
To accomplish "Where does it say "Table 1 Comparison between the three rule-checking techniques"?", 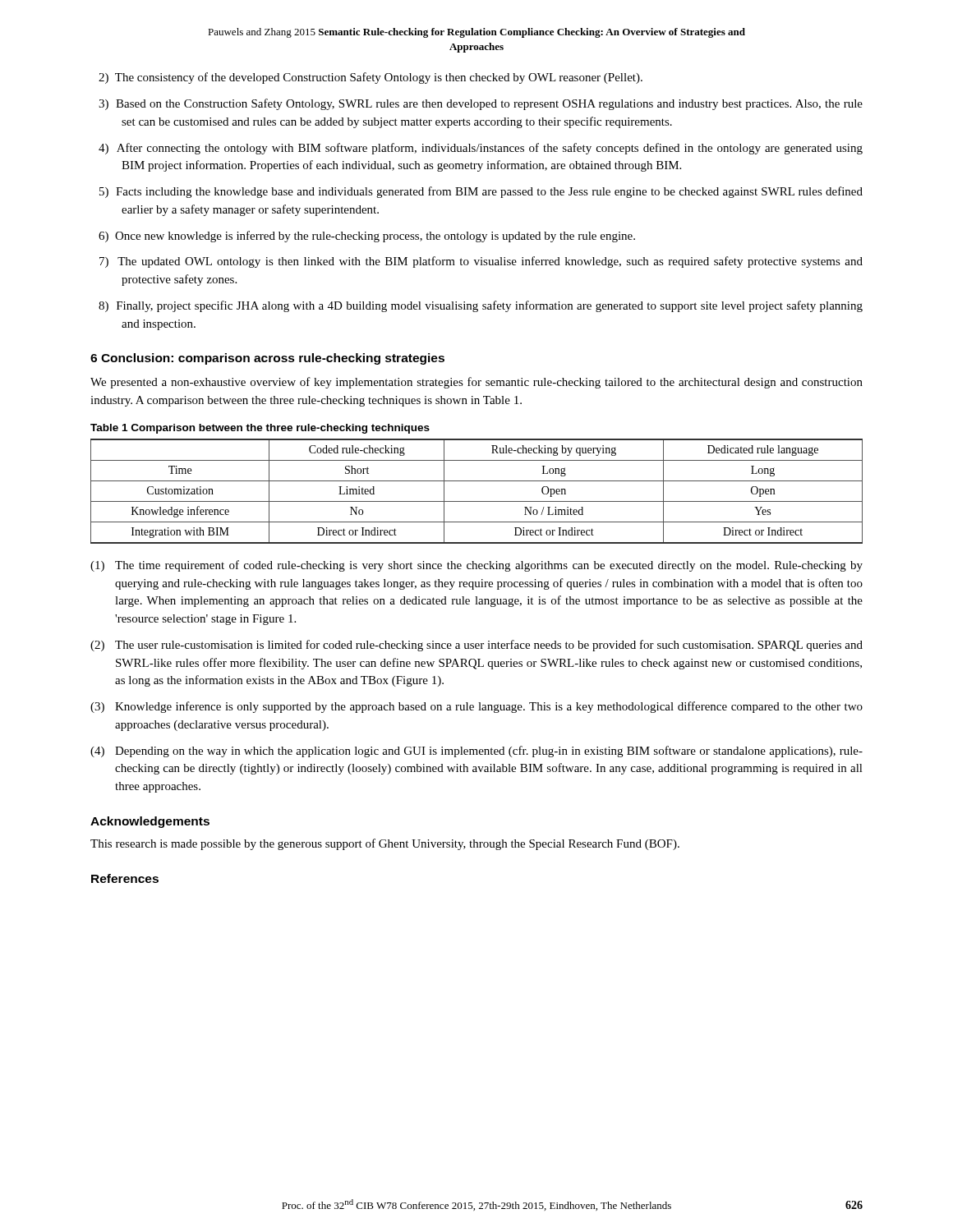I will point(260,427).
